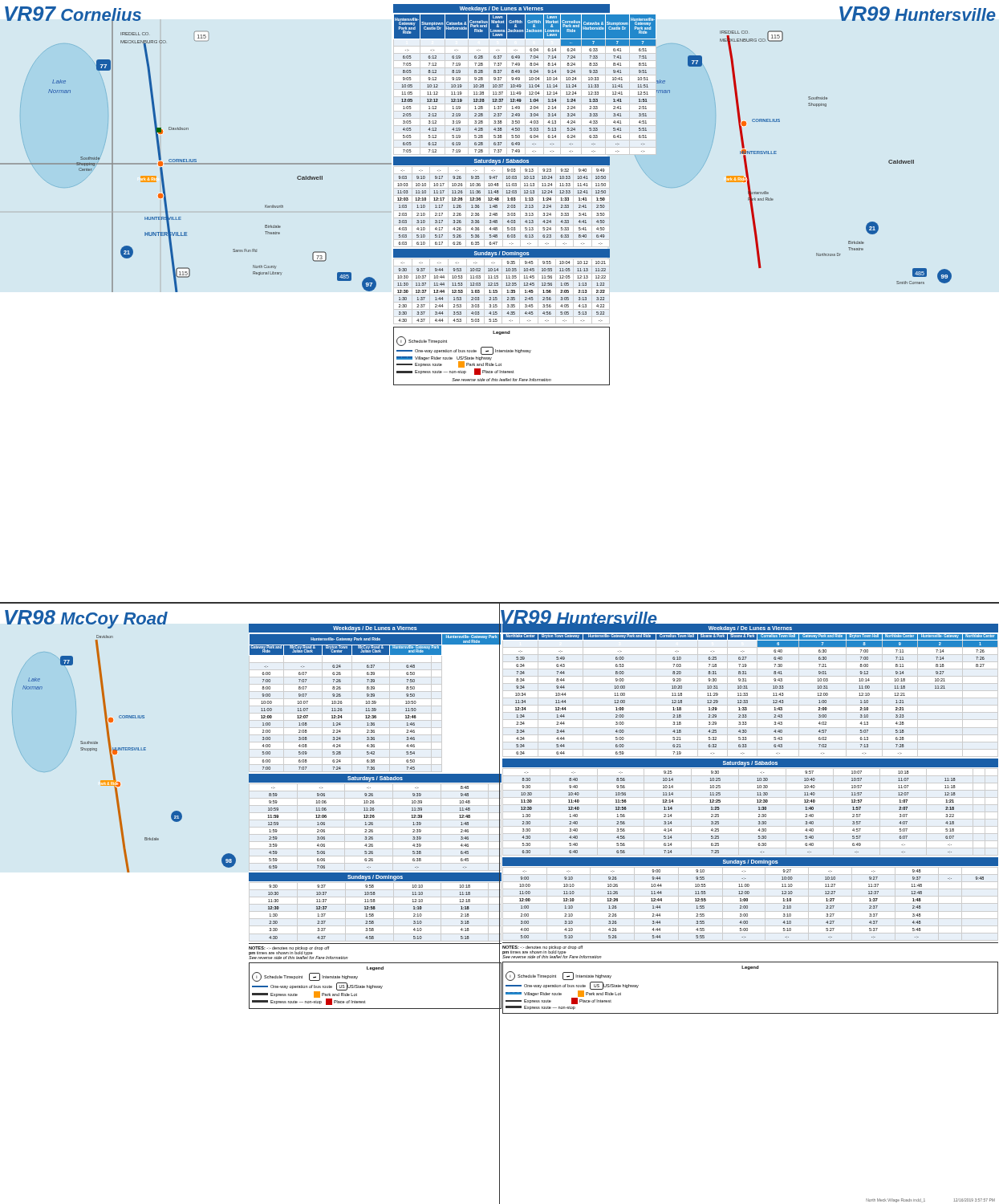Find the table that mentions "Cornelius Town Hall"
The width and height of the screenshot is (999, 1204).
tap(750, 914)
